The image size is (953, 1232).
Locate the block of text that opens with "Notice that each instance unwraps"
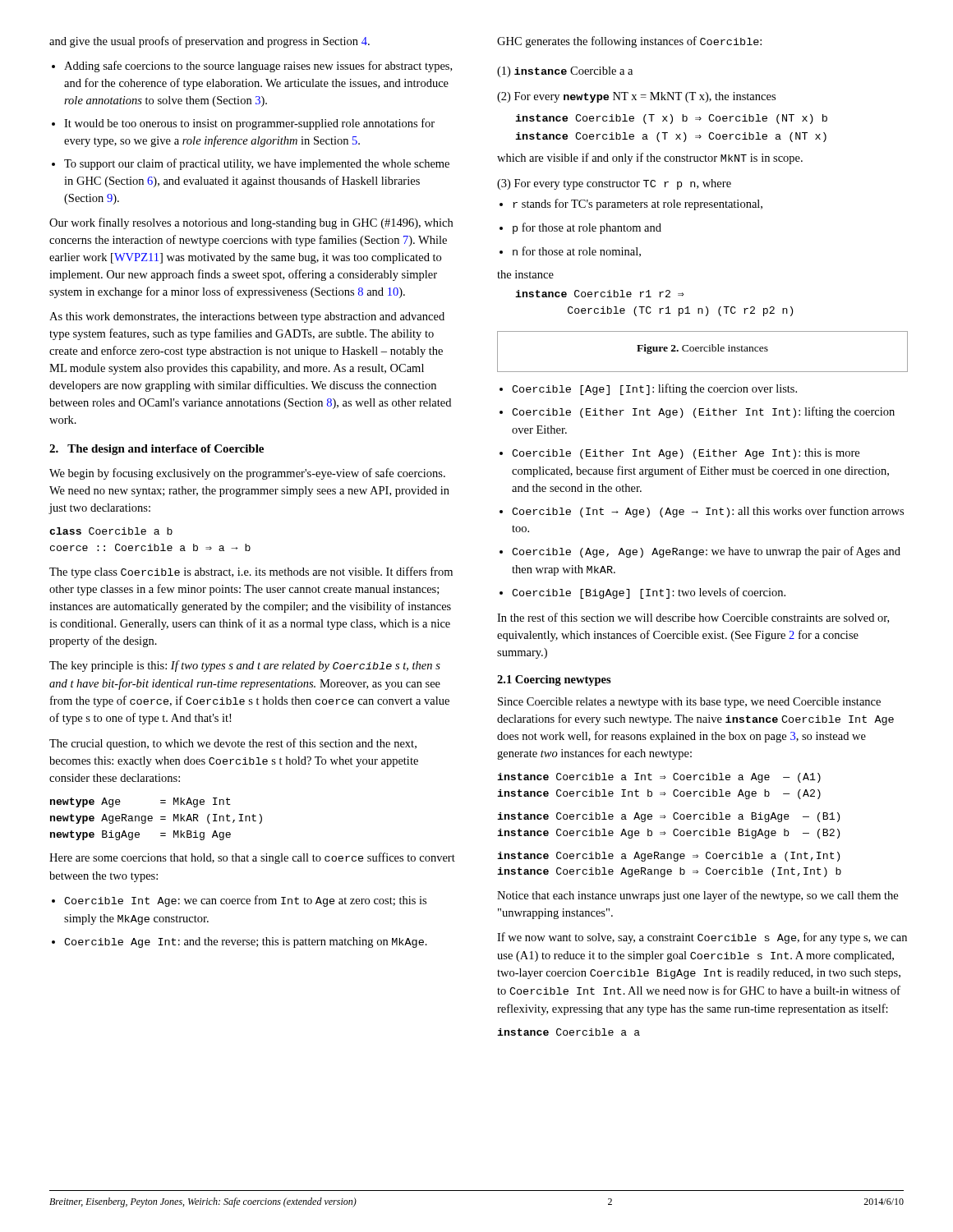point(702,905)
